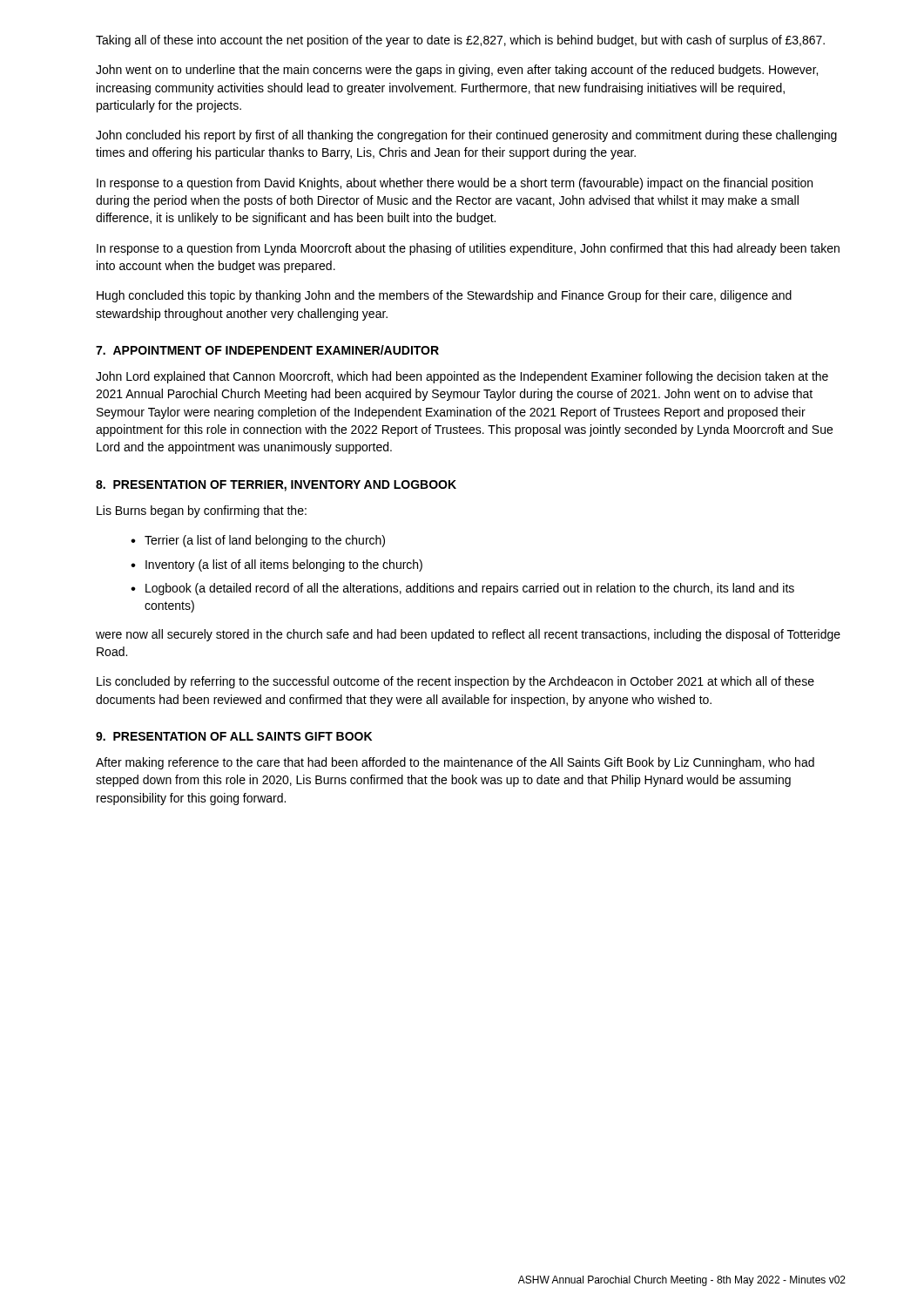The height and width of the screenshot is (1307, 924).
Task: Find the element starting "• Terrier (a list of land belonging to"
Action: pos(258,541)
